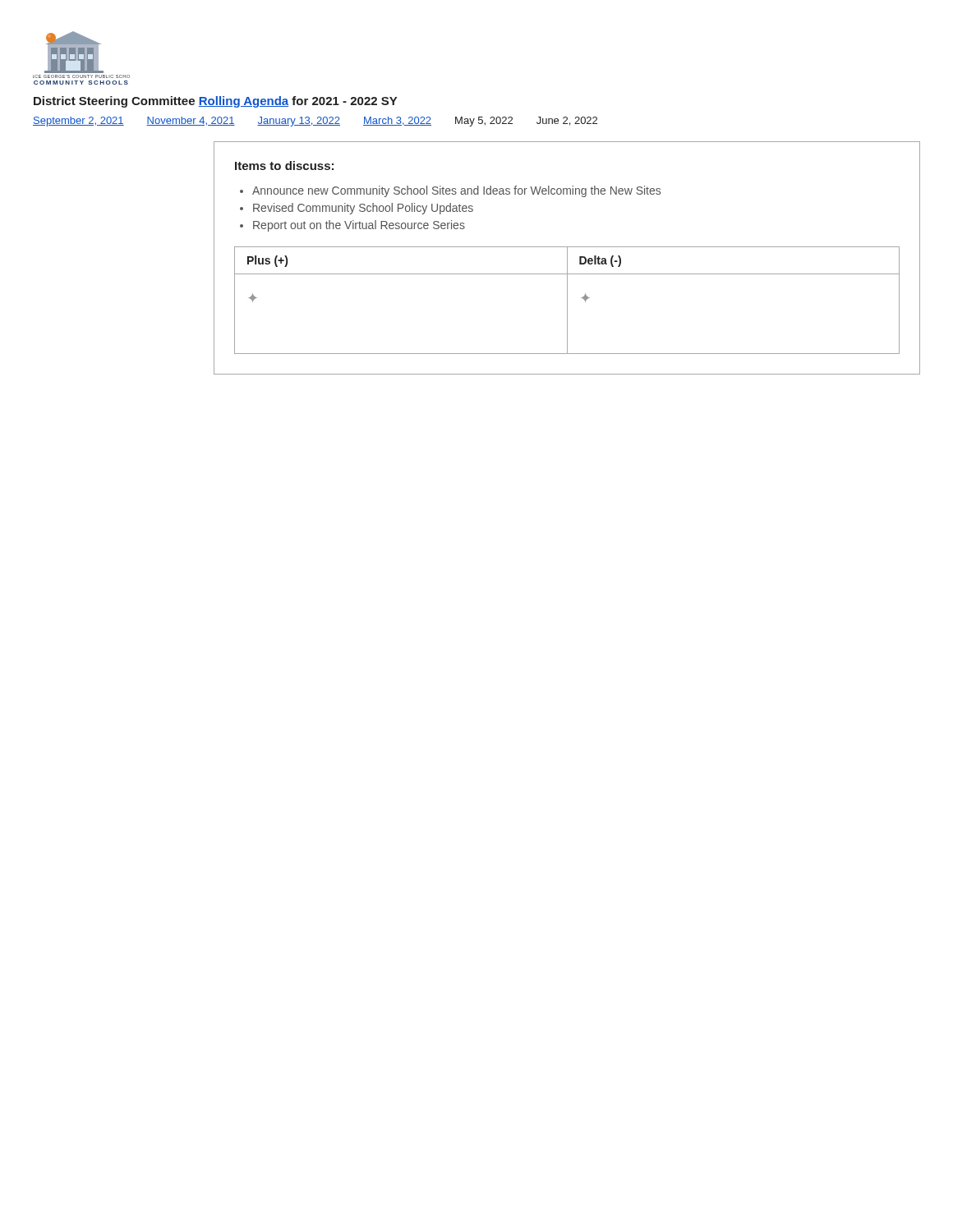Viewport: 953px width, 1232px height.
Task: Find the table that mentions "Plus (+)"
Action: click(x=567, y=300)
